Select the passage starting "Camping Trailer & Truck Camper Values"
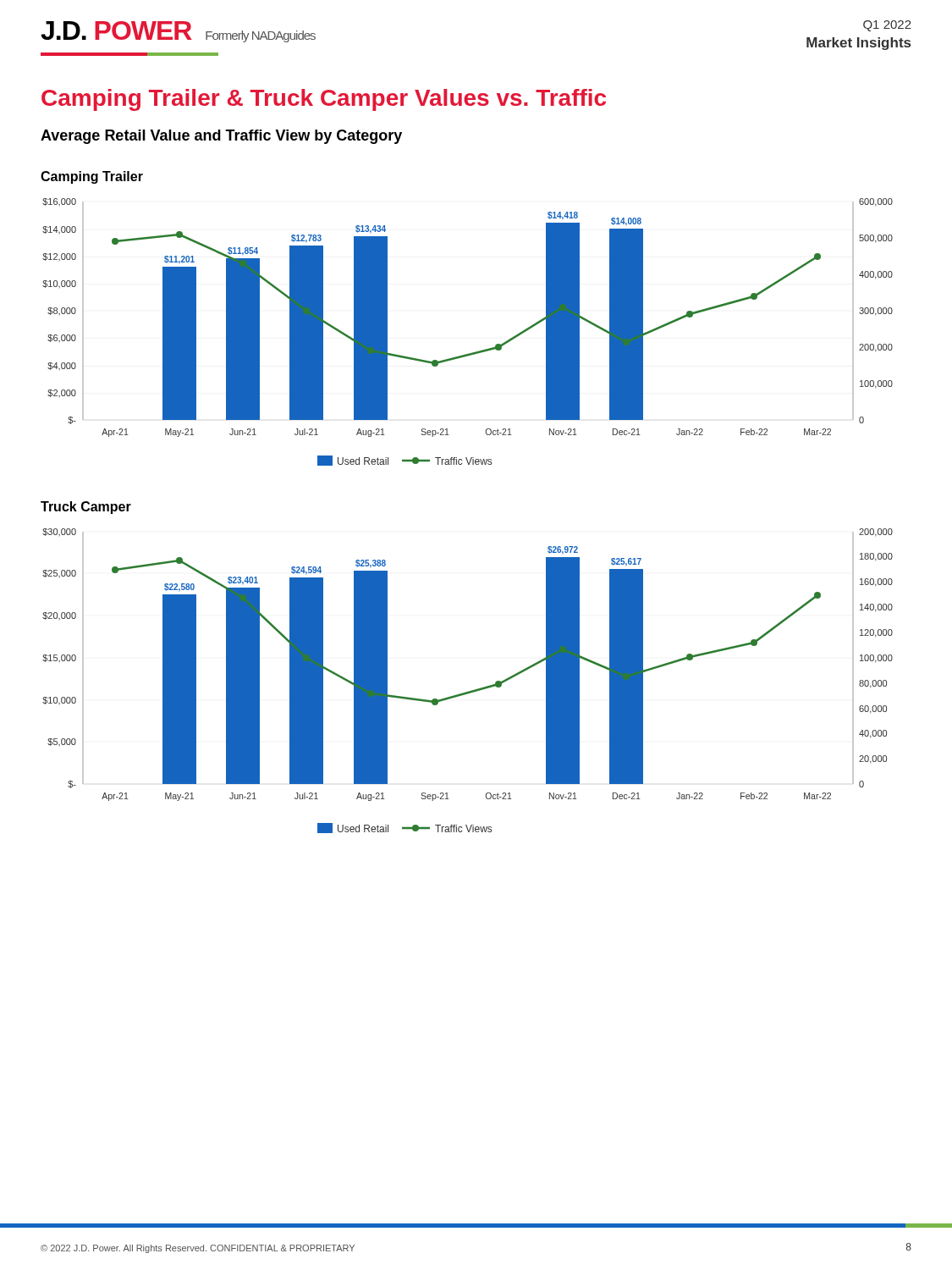Screen dimensions: 1270x952 (324, 98)
